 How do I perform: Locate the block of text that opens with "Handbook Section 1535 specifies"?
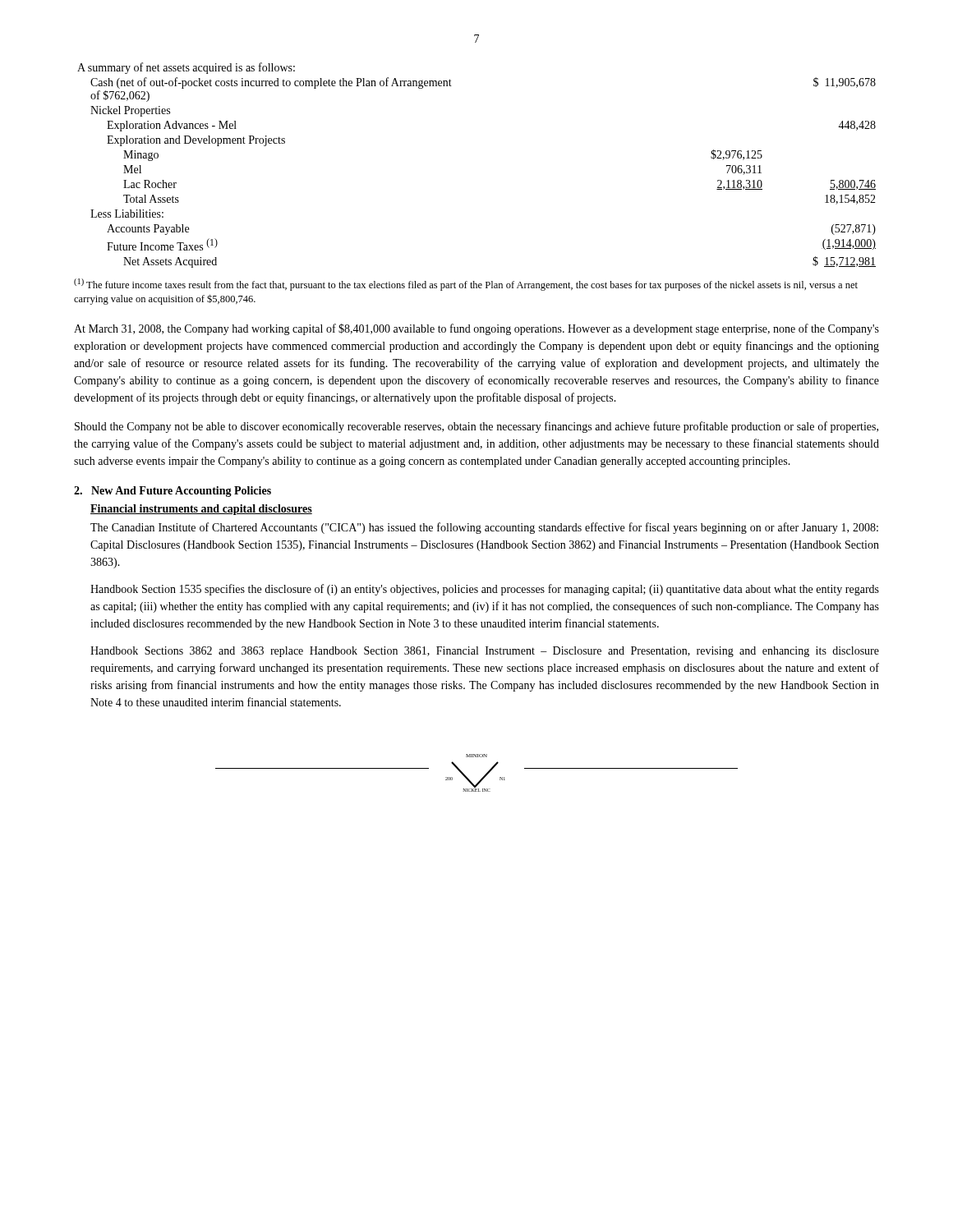[485, 606]
